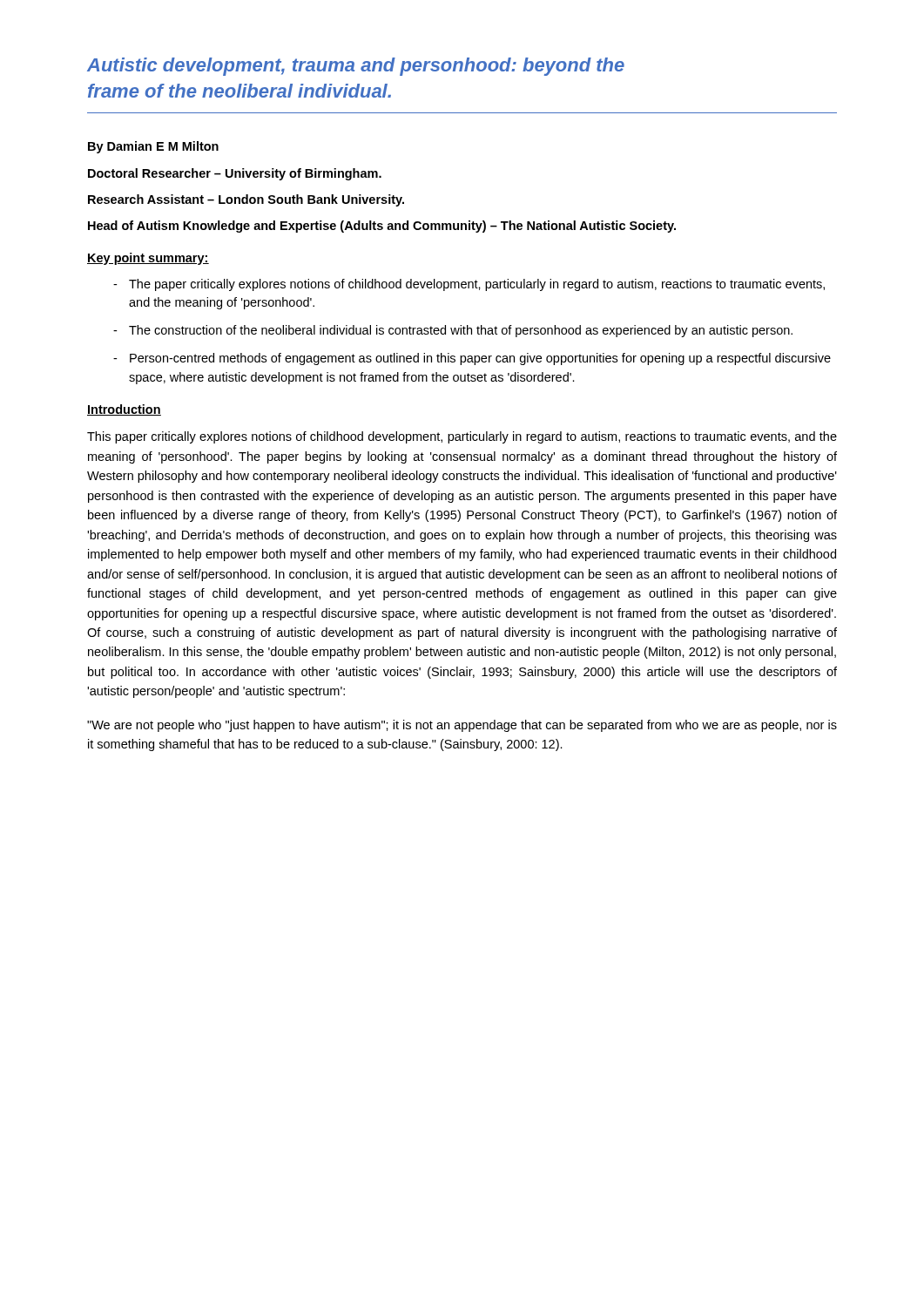Select the passage starting "Autistic development, trauma and"
Screen dimensions: 1307x924
click(356, 67)
